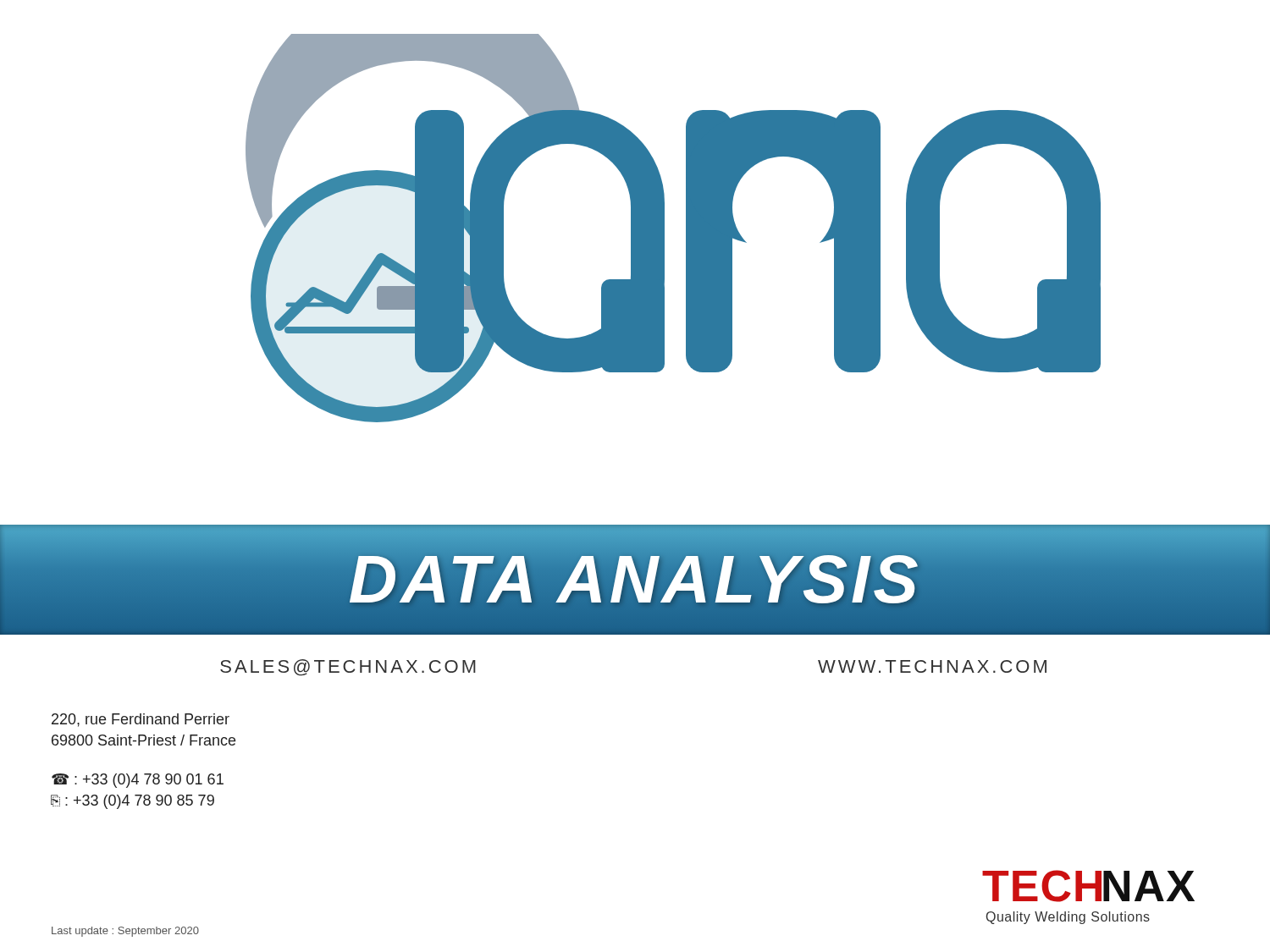Where is the passage that starts "☎ : +33 (0)4 78 90"?
The image size is (1270, 952).
tap(137, 790)
